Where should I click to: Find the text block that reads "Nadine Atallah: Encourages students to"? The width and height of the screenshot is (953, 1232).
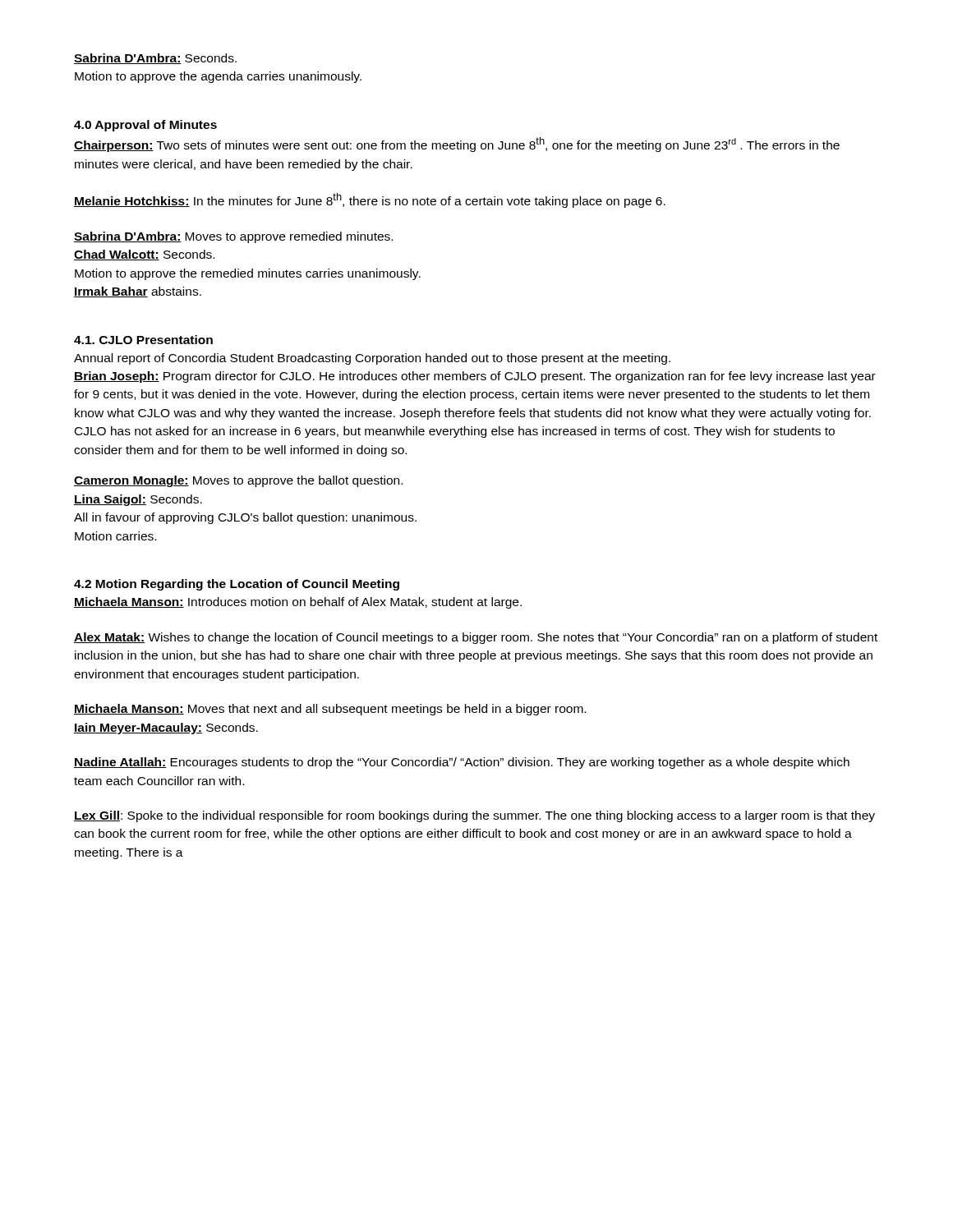476,772
